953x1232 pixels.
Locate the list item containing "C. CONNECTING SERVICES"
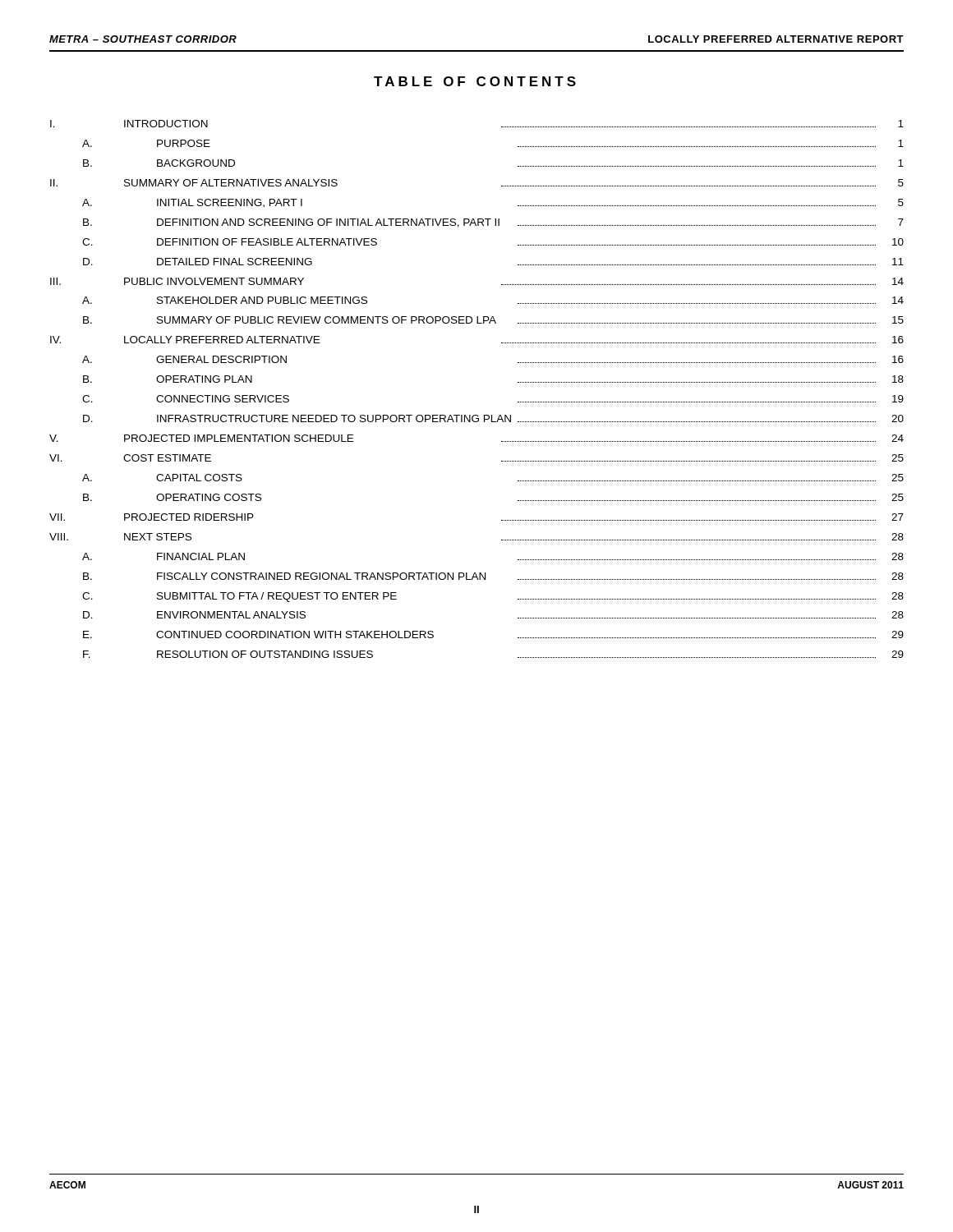click(84, 397)
